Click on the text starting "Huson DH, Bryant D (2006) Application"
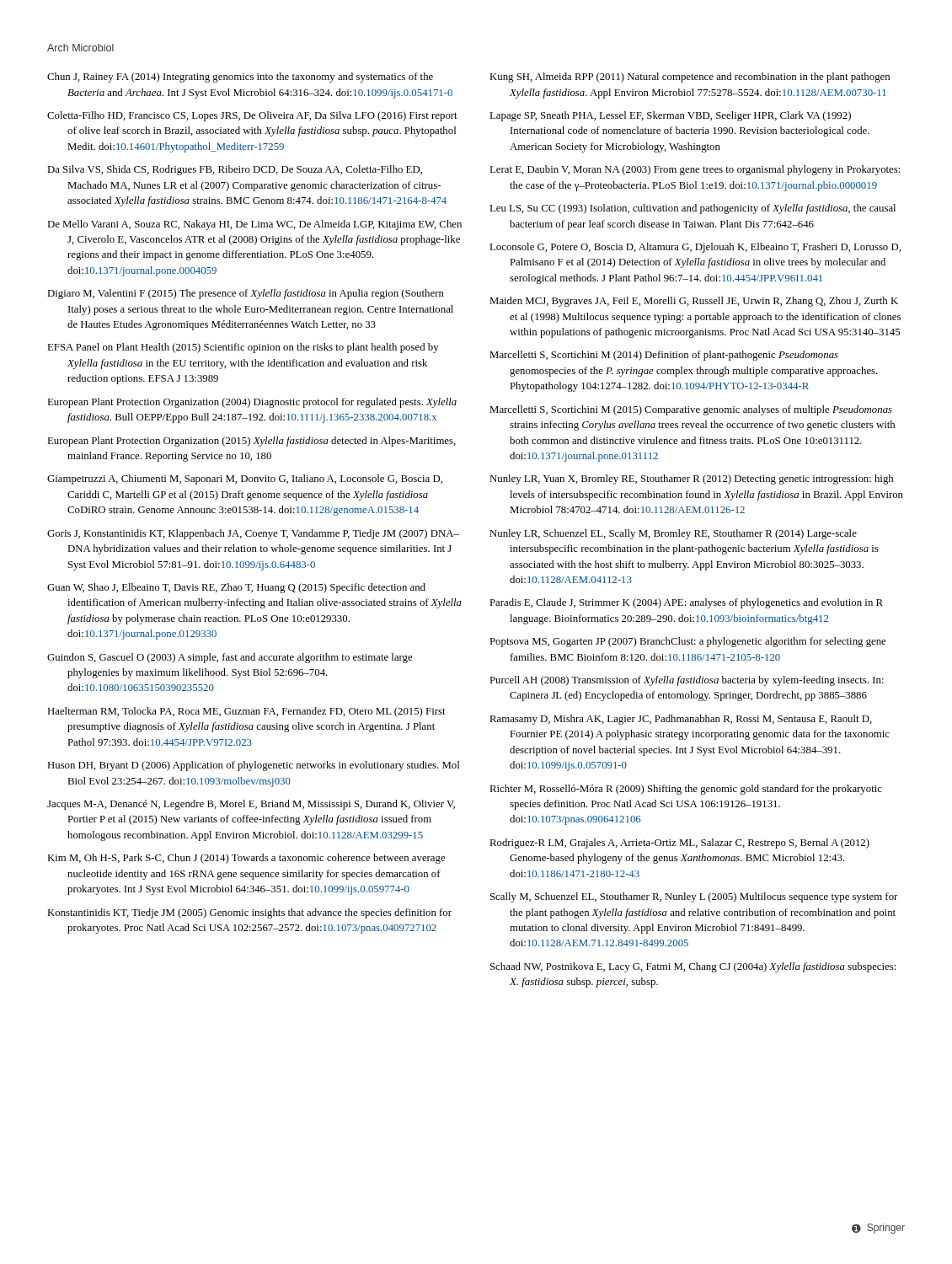 254,773
